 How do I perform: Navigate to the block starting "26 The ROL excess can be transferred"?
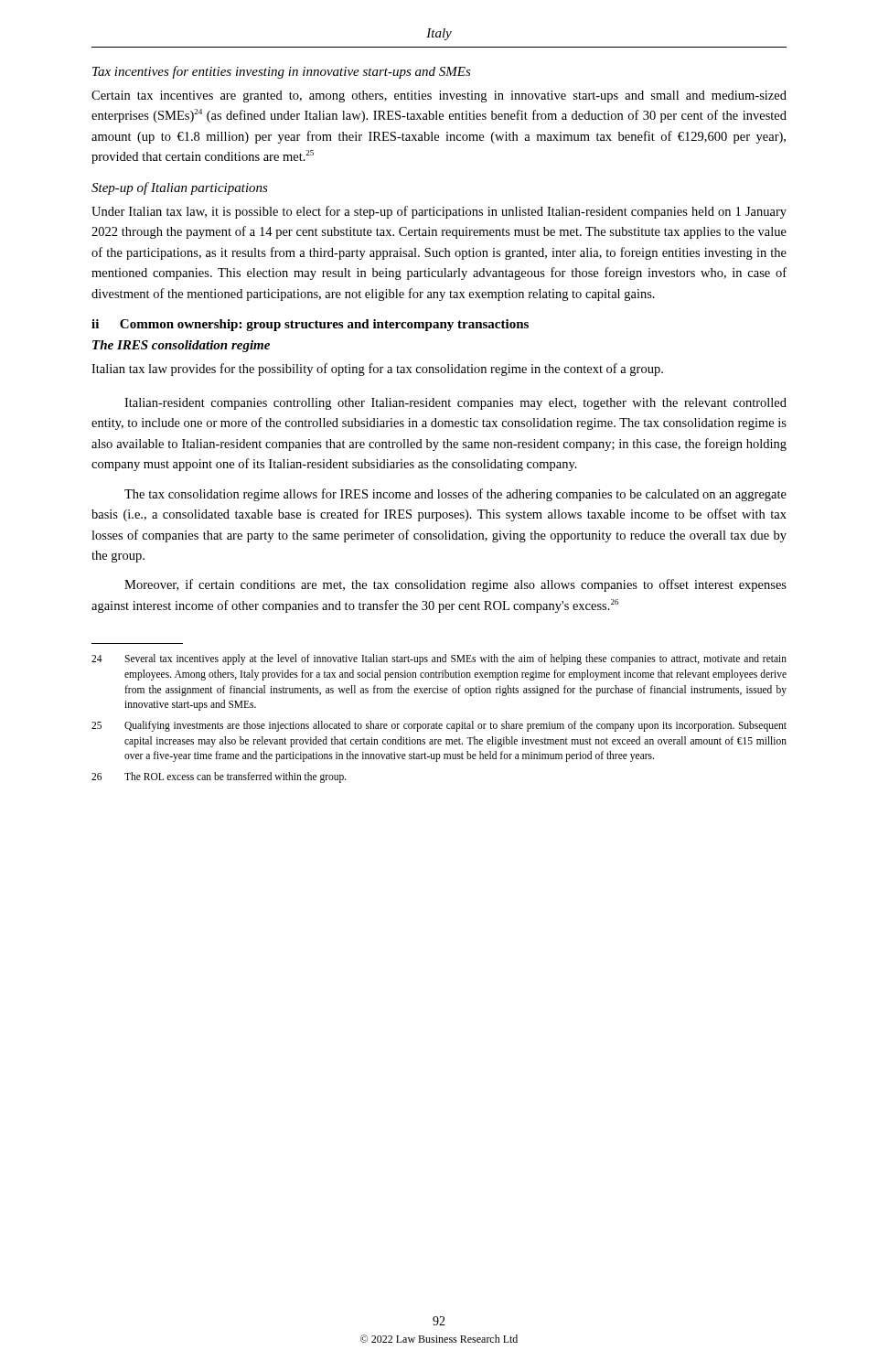click(219, 777)
